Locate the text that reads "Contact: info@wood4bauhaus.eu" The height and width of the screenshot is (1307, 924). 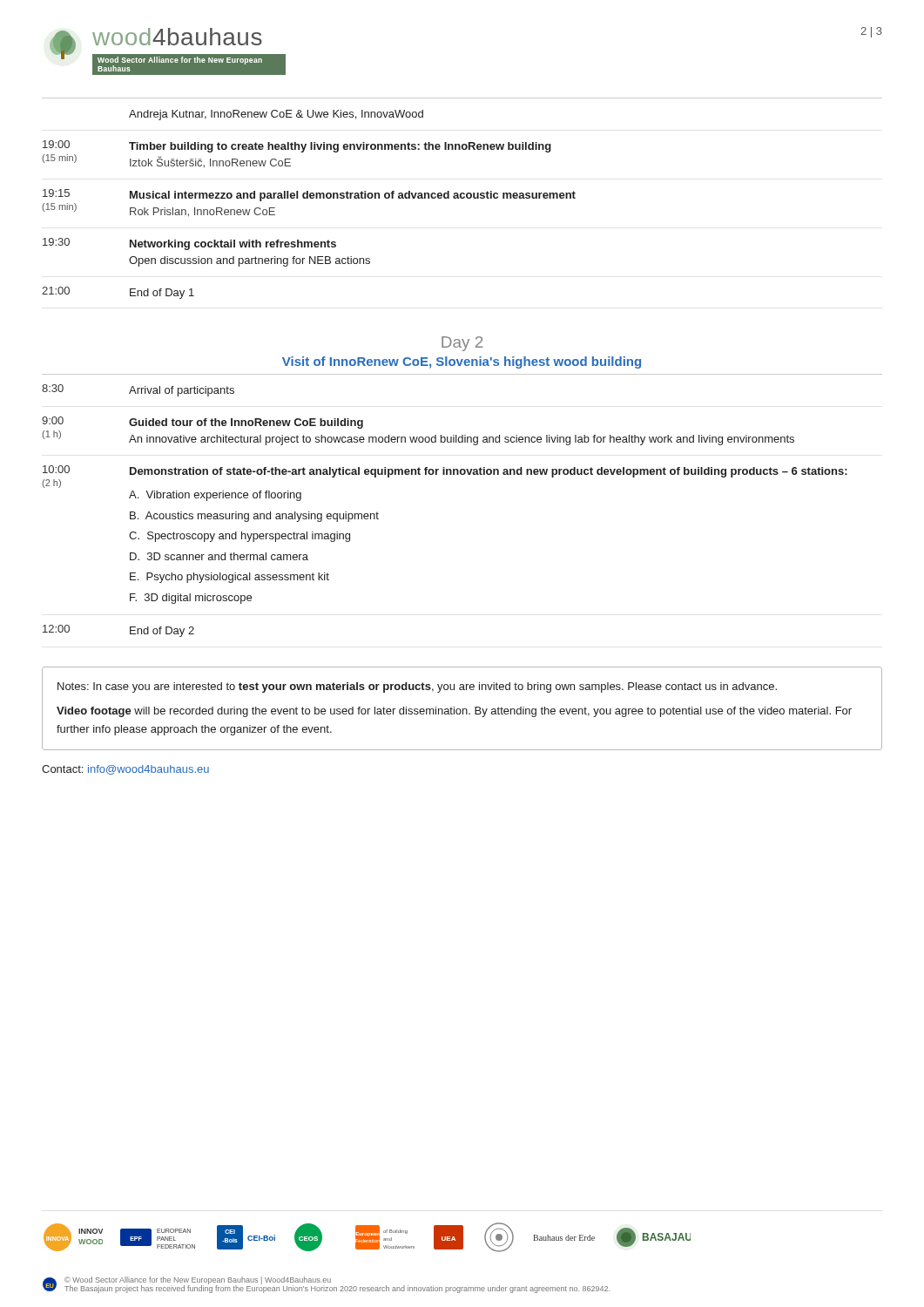pos(126,769)
